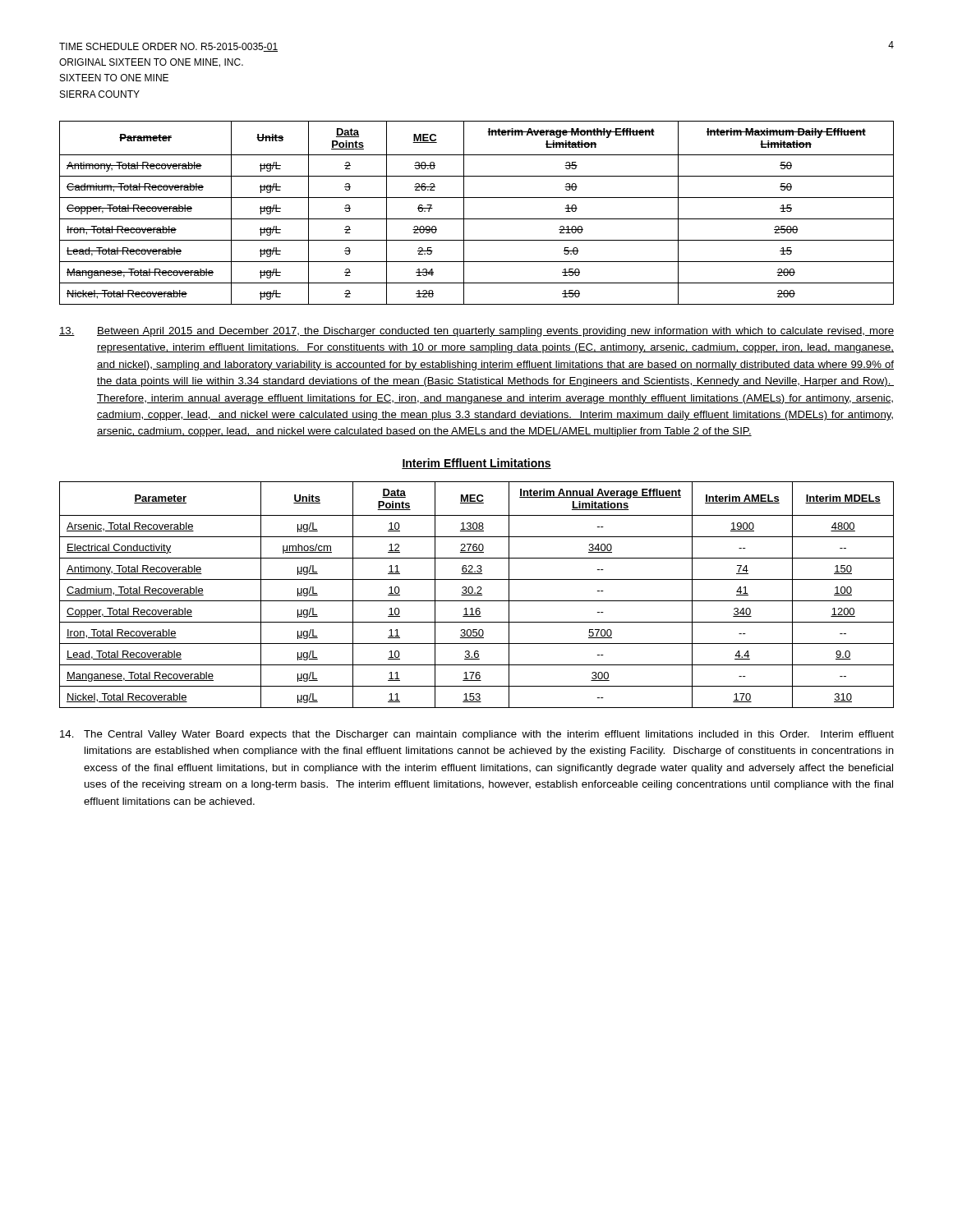Screen dimensions: 1232x953
Task: Find the list item with the text "13. Between April 2015 and December 2017,"
Action: tap(476, 381)
